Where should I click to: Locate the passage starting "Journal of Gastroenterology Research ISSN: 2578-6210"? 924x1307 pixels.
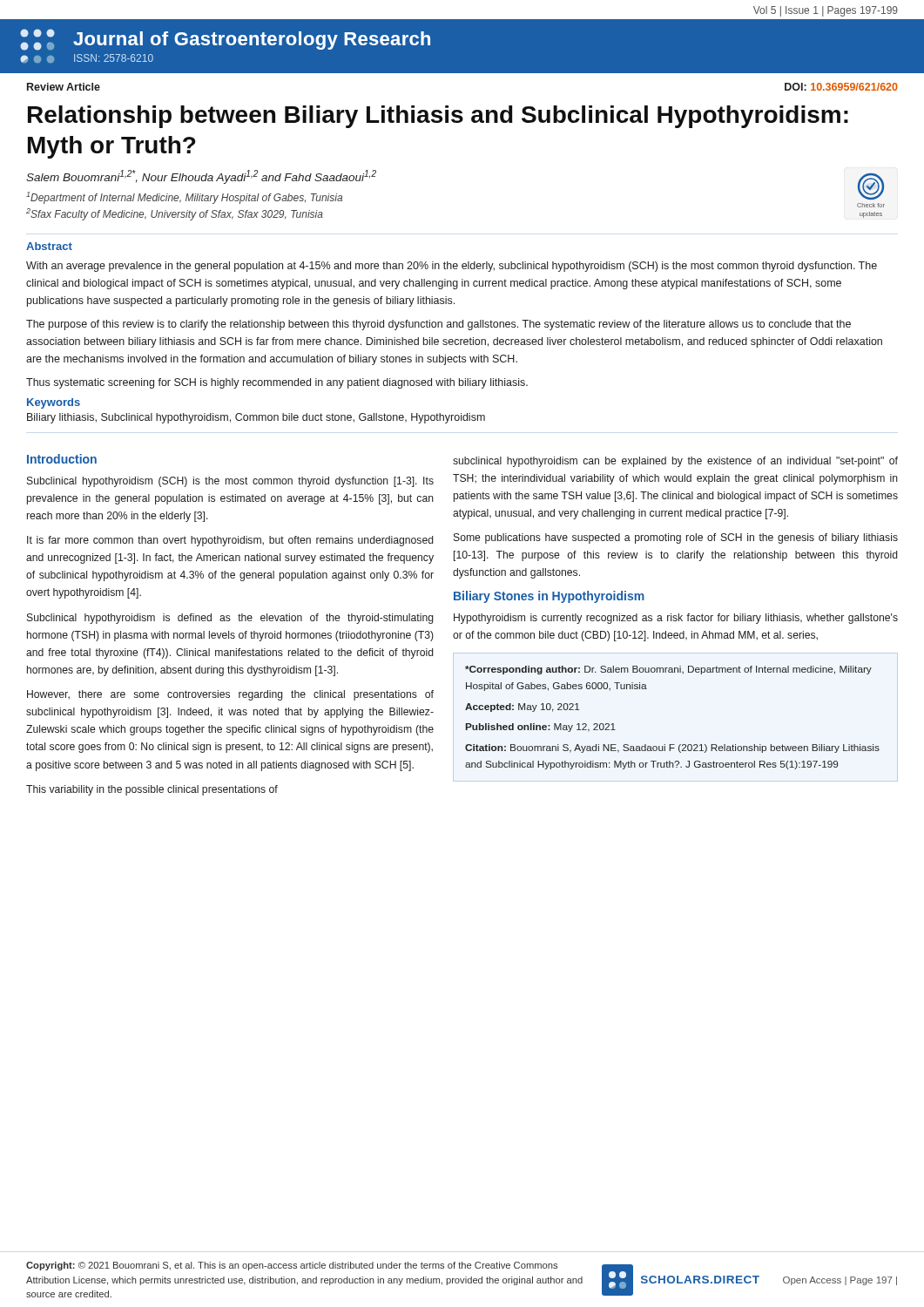(x=223, y=46)
